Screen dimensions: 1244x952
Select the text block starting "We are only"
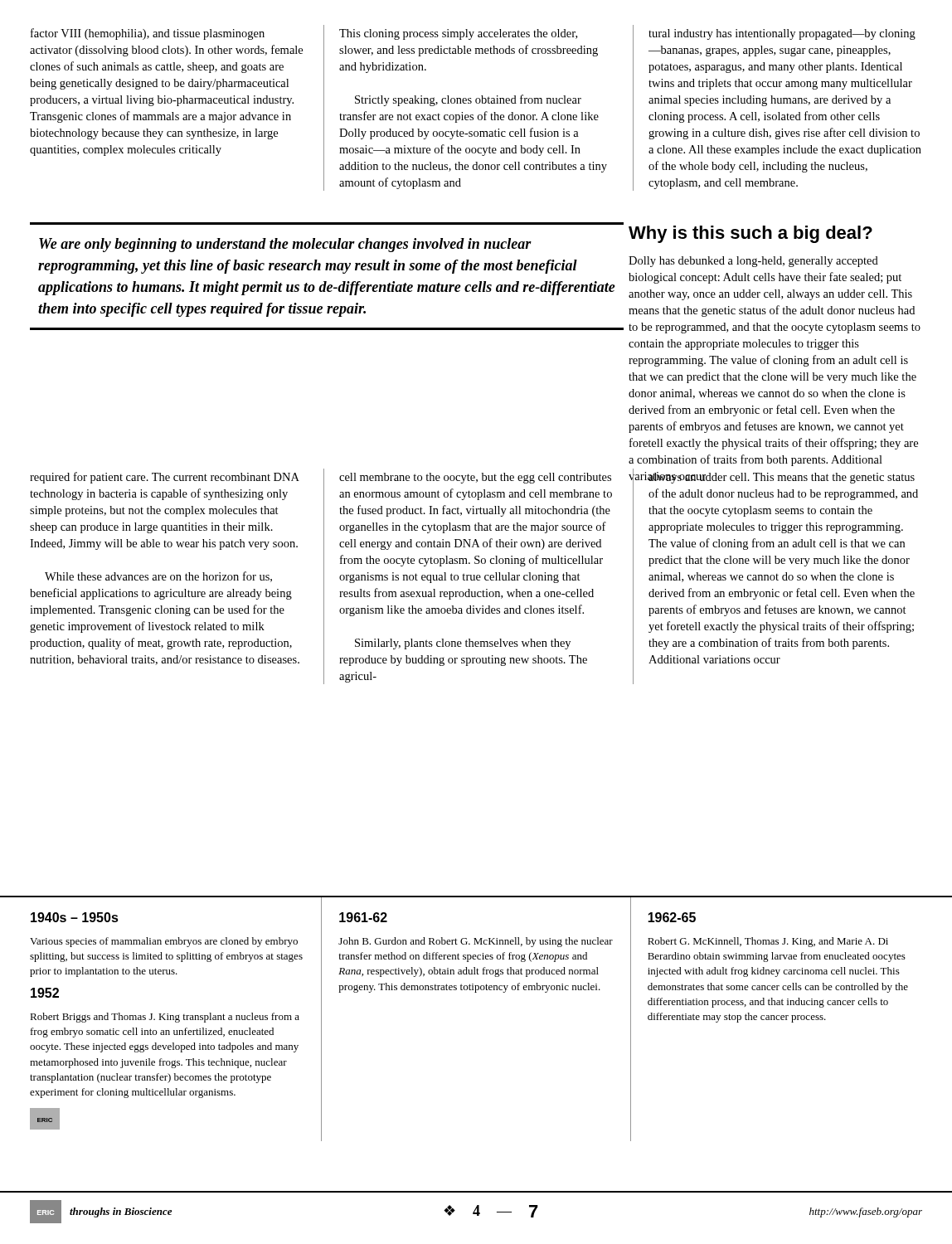tap(327, 276)
